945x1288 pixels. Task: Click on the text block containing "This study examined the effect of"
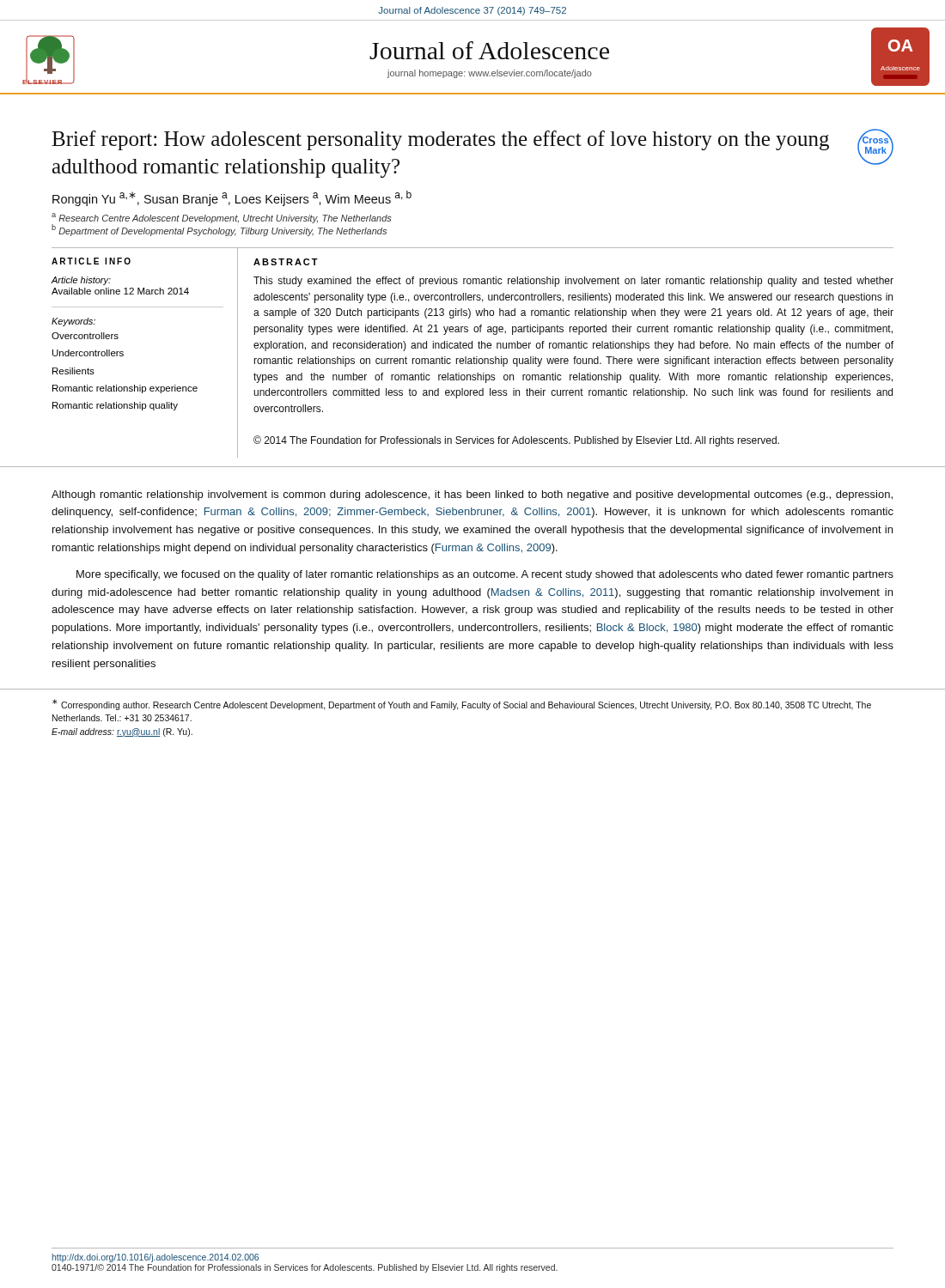[x=573, y=361]
